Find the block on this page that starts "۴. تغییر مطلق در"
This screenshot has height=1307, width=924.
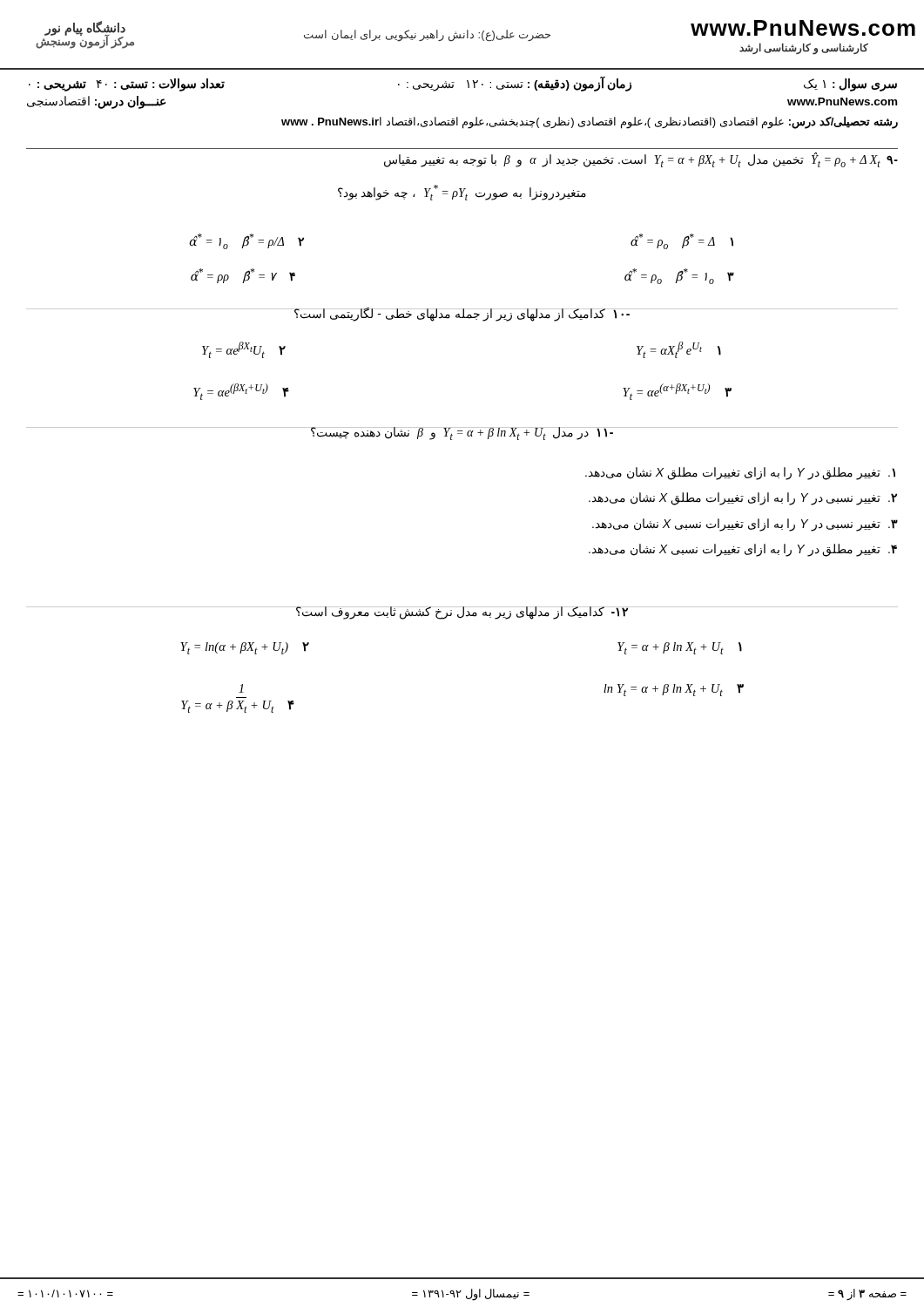pyautogui.click(x=743, y=549)
